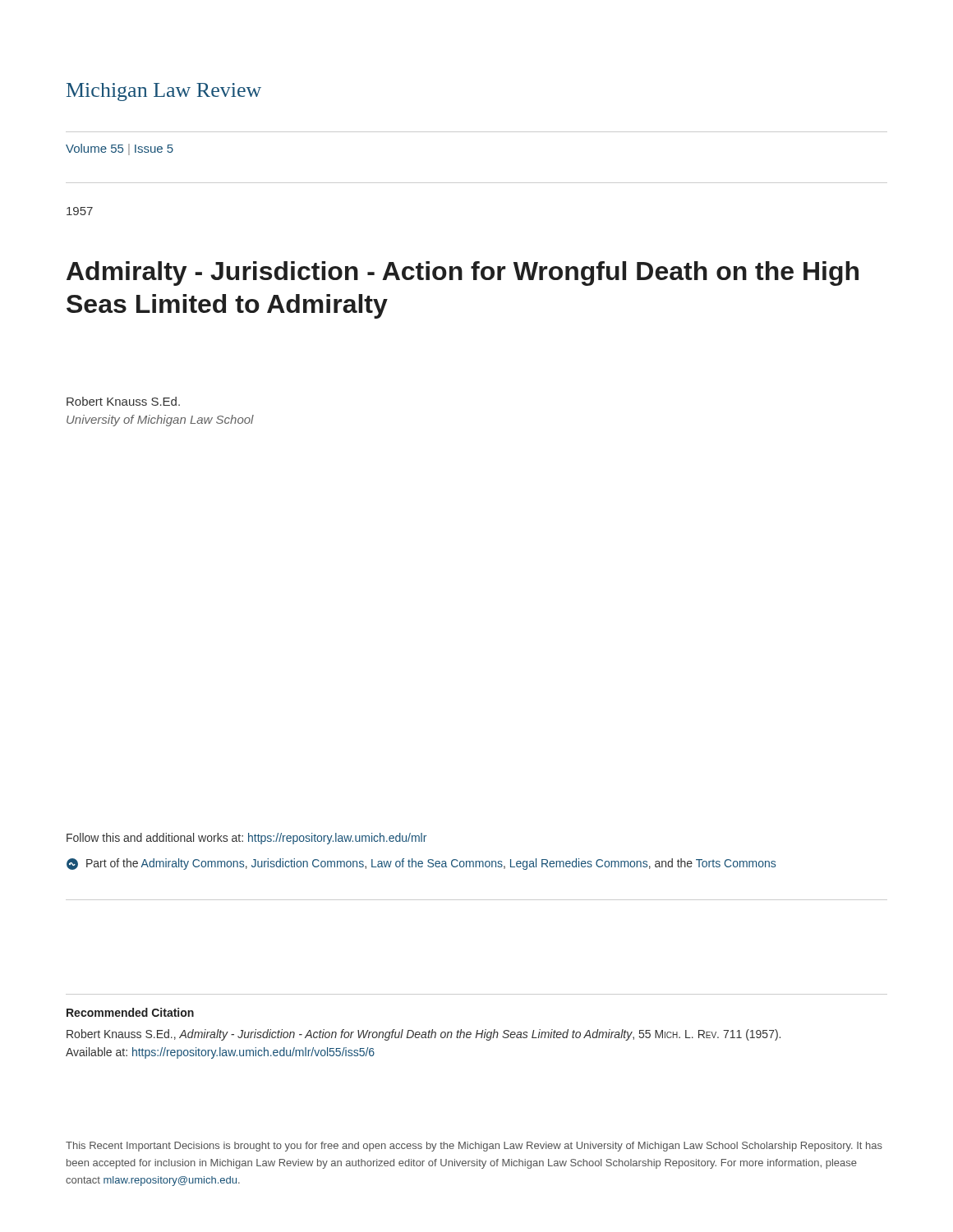Screen dimensions: 1232x953
Task: Click on the element starting "Robert Knauss S.Ed., Admiralty - Jurisdiction -"
Action: tap(424, 1043)
